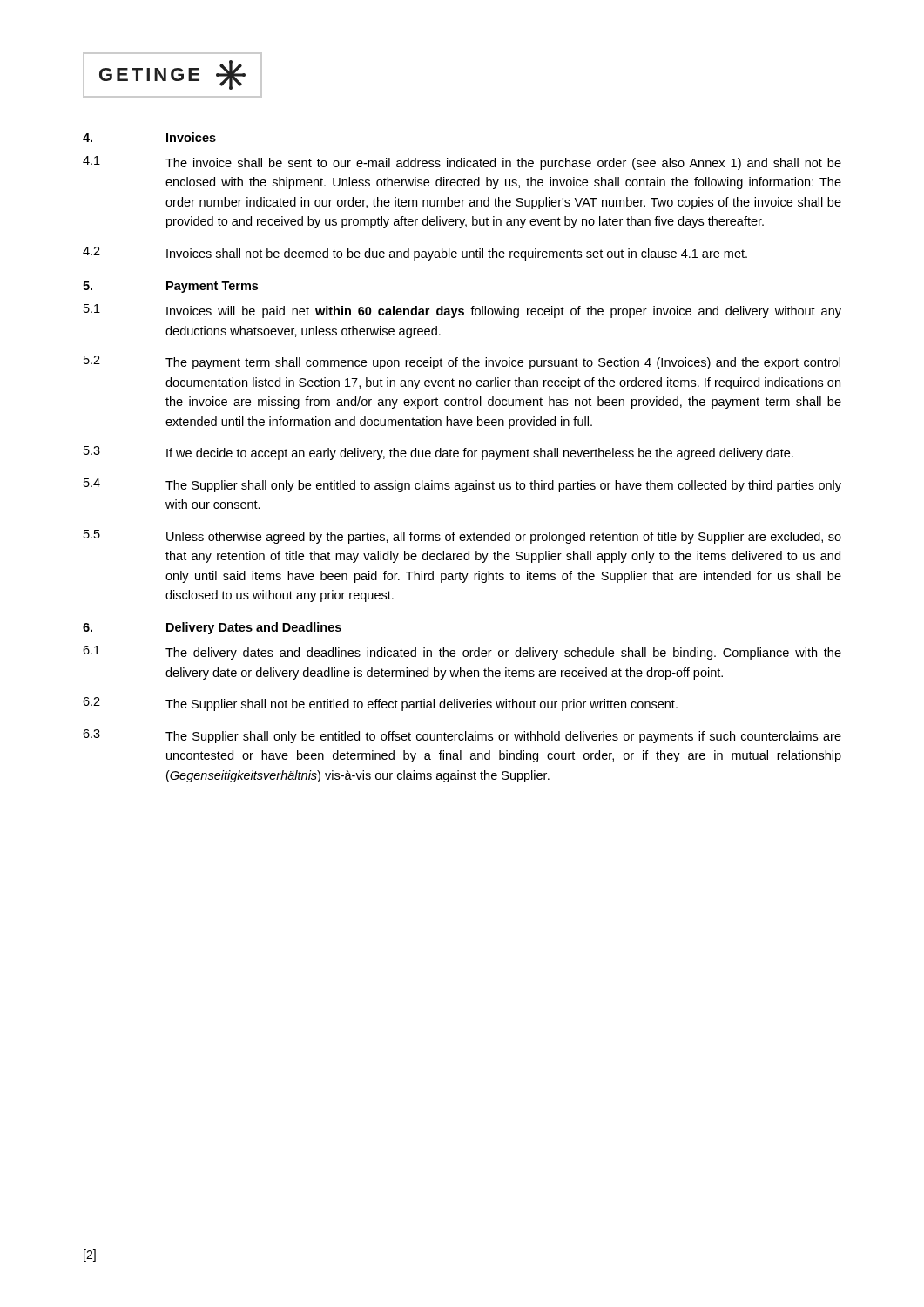The height and width of the screenshot is (1307, 924).
Task: Select the text block containing "4 The Supplier shall only be"
Action: click(x=462, y=495)
